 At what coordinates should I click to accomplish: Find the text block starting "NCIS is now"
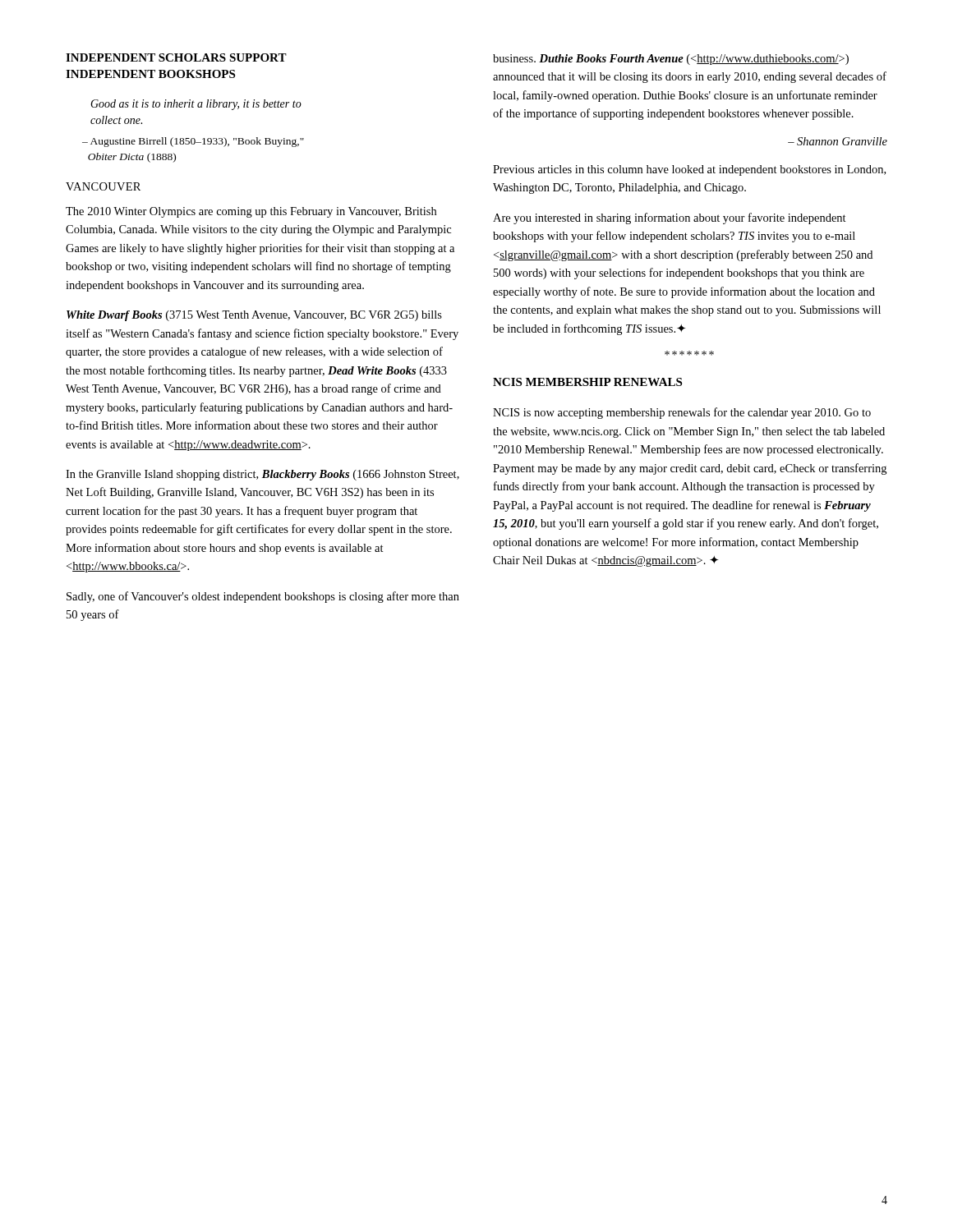click(x=690, y=486)
